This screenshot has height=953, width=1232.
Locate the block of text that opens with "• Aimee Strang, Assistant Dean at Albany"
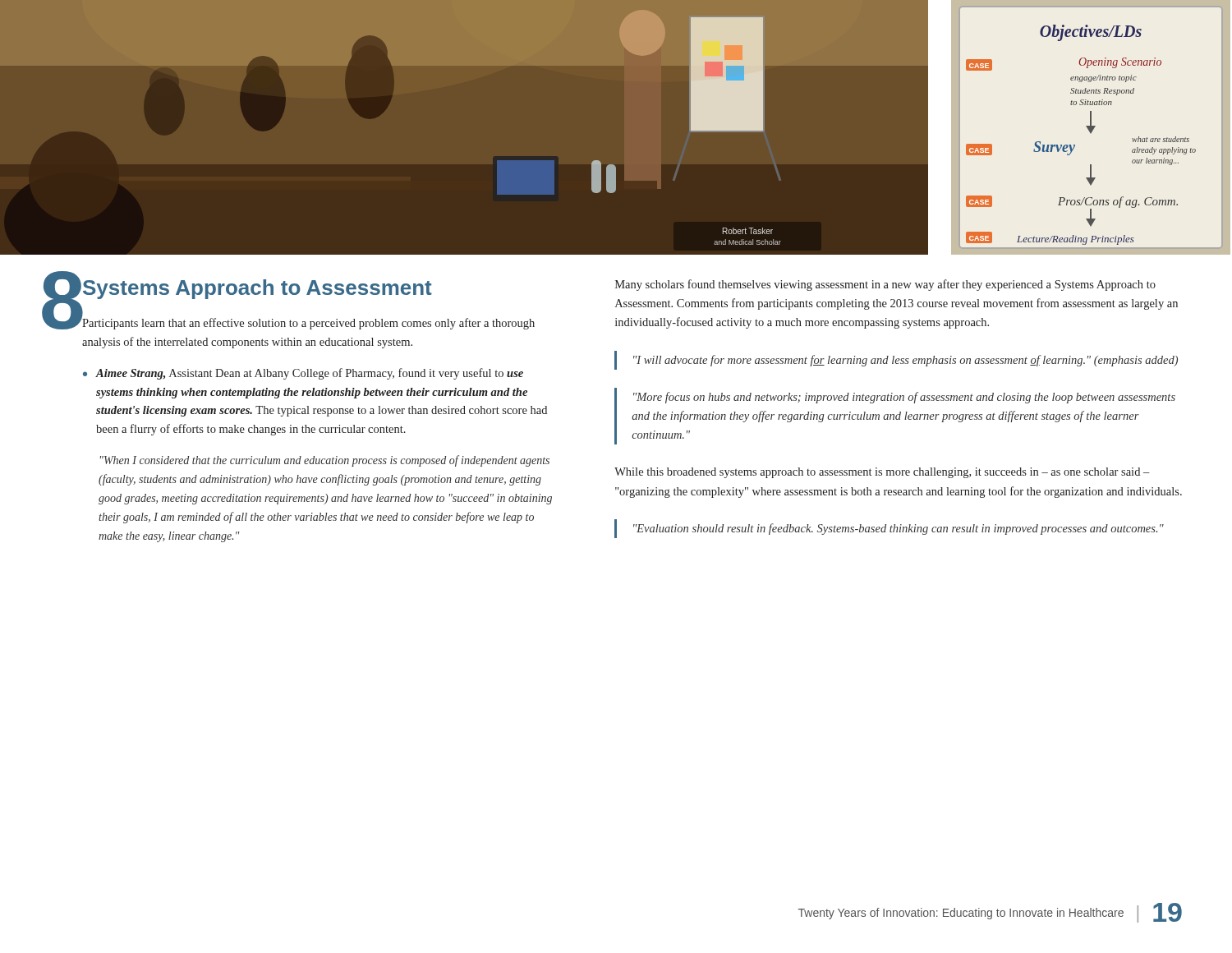coord(322,401)
